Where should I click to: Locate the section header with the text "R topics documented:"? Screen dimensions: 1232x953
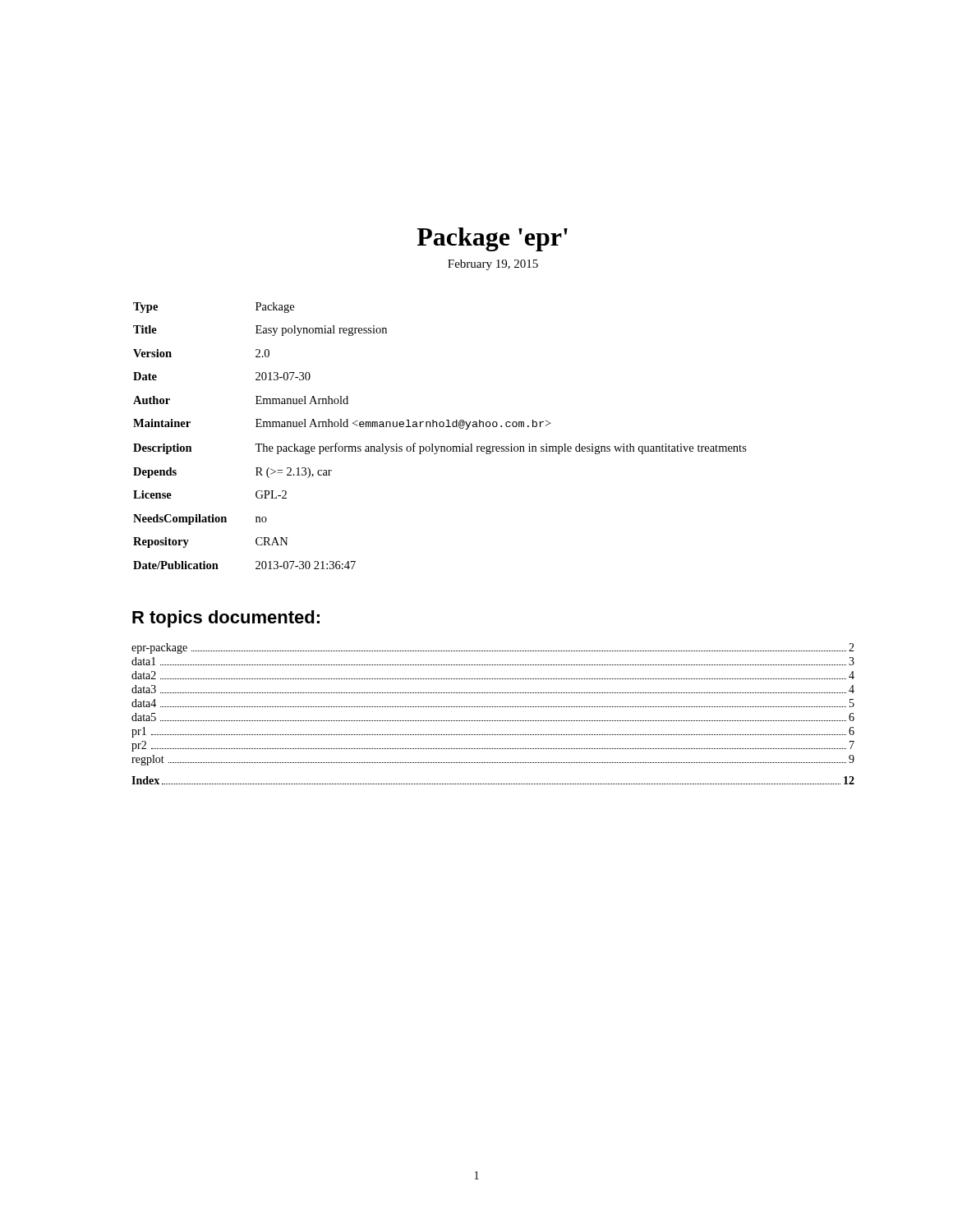[226, 617]
